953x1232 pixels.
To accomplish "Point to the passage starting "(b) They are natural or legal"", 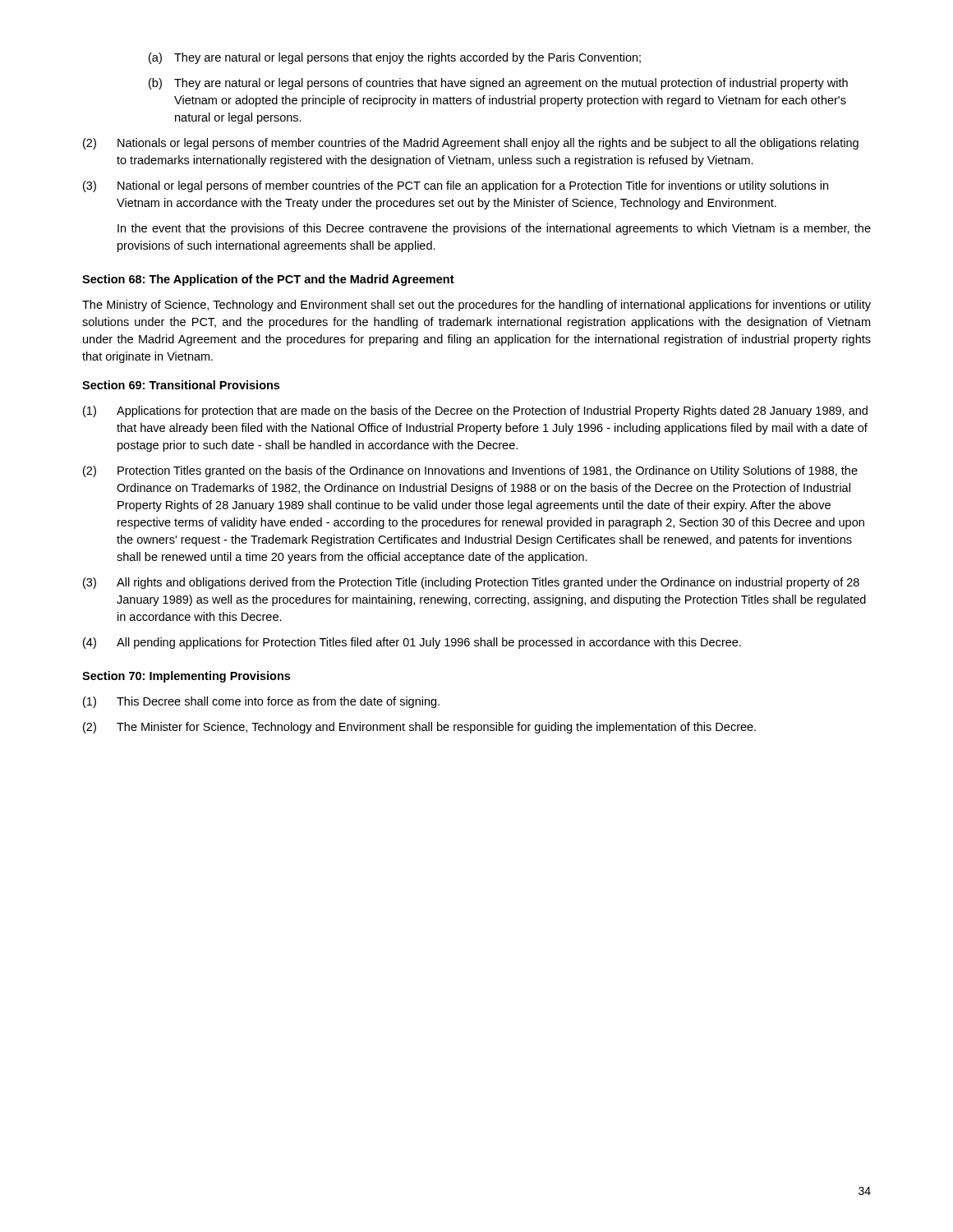I will click(509, 101).
